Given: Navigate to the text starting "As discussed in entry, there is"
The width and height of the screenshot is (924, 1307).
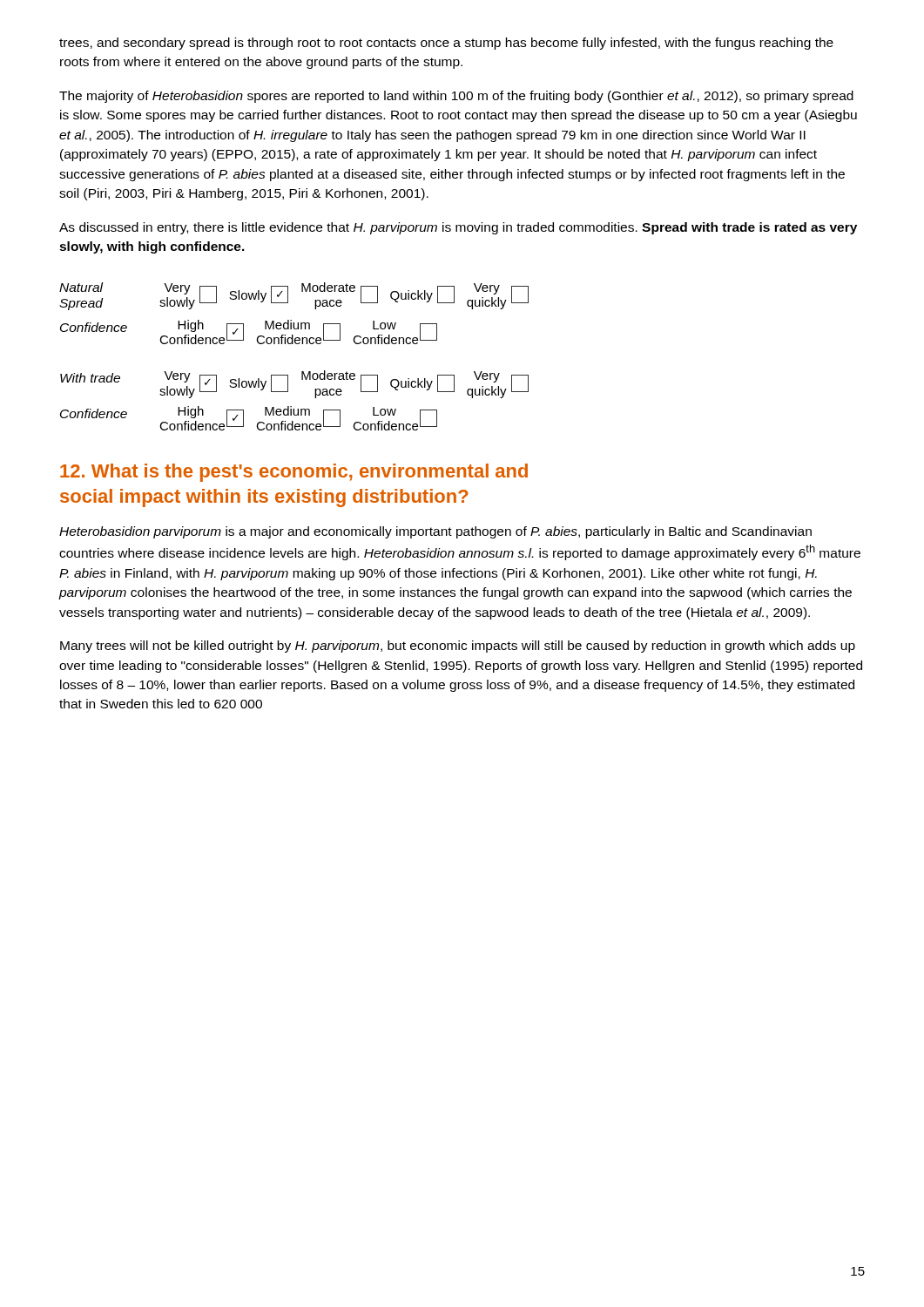Looking at the screenshot, I should tap(458, 237).
